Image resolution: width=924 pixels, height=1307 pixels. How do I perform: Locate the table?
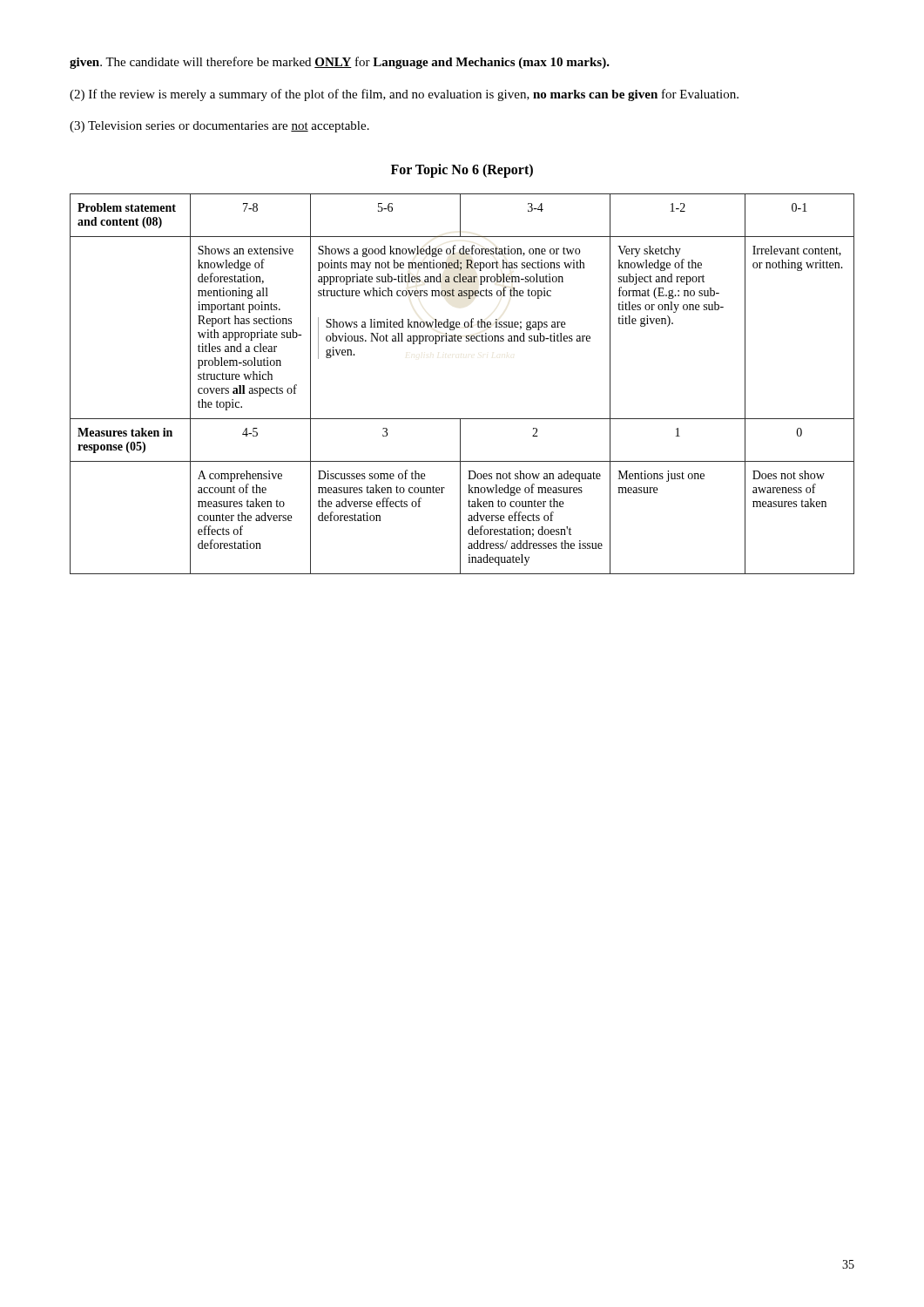[x=462, y=383]
